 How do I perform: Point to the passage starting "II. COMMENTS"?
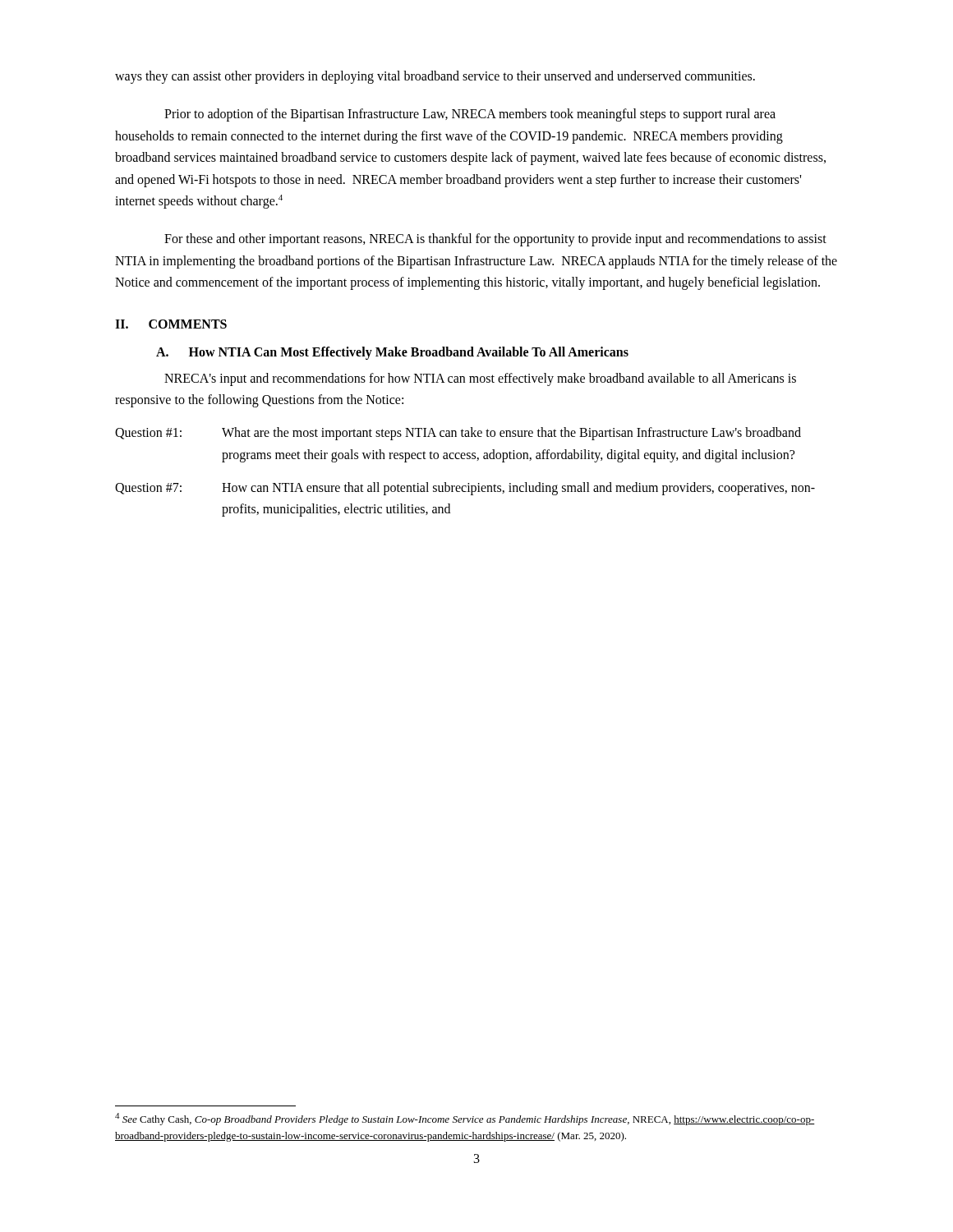171,324
